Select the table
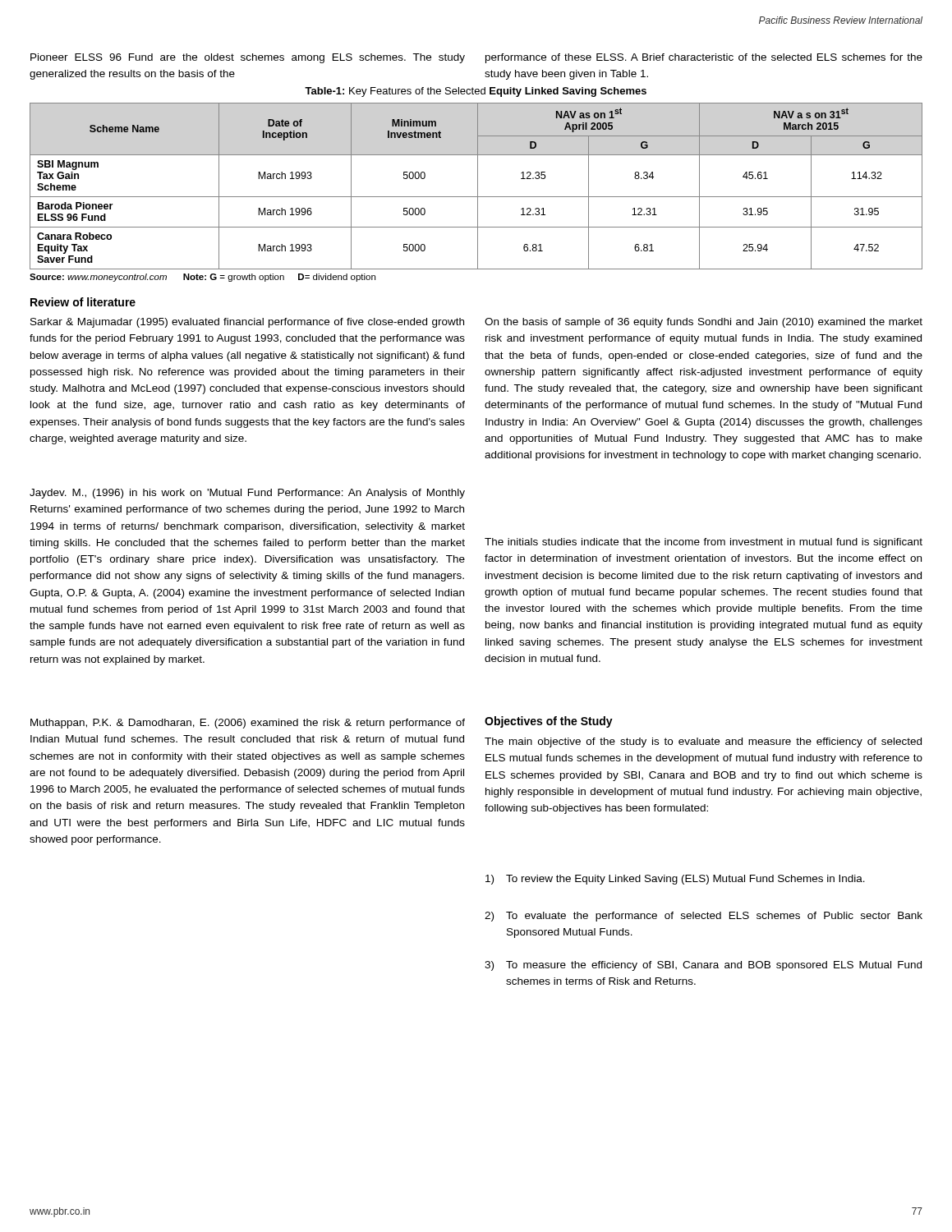The height and width of the screenshot is (1232, 952). point(476,192)
